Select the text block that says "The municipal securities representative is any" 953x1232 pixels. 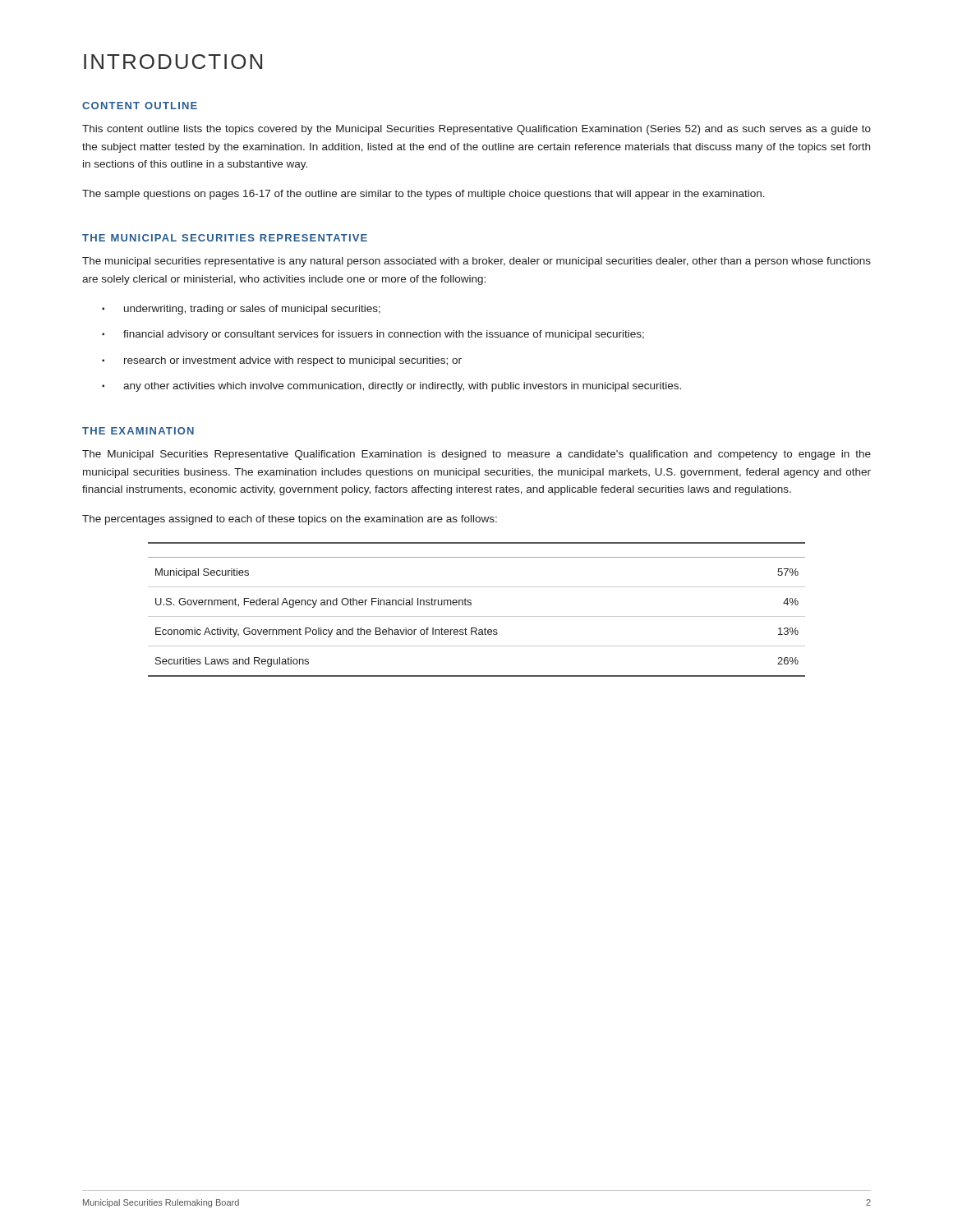476,270
